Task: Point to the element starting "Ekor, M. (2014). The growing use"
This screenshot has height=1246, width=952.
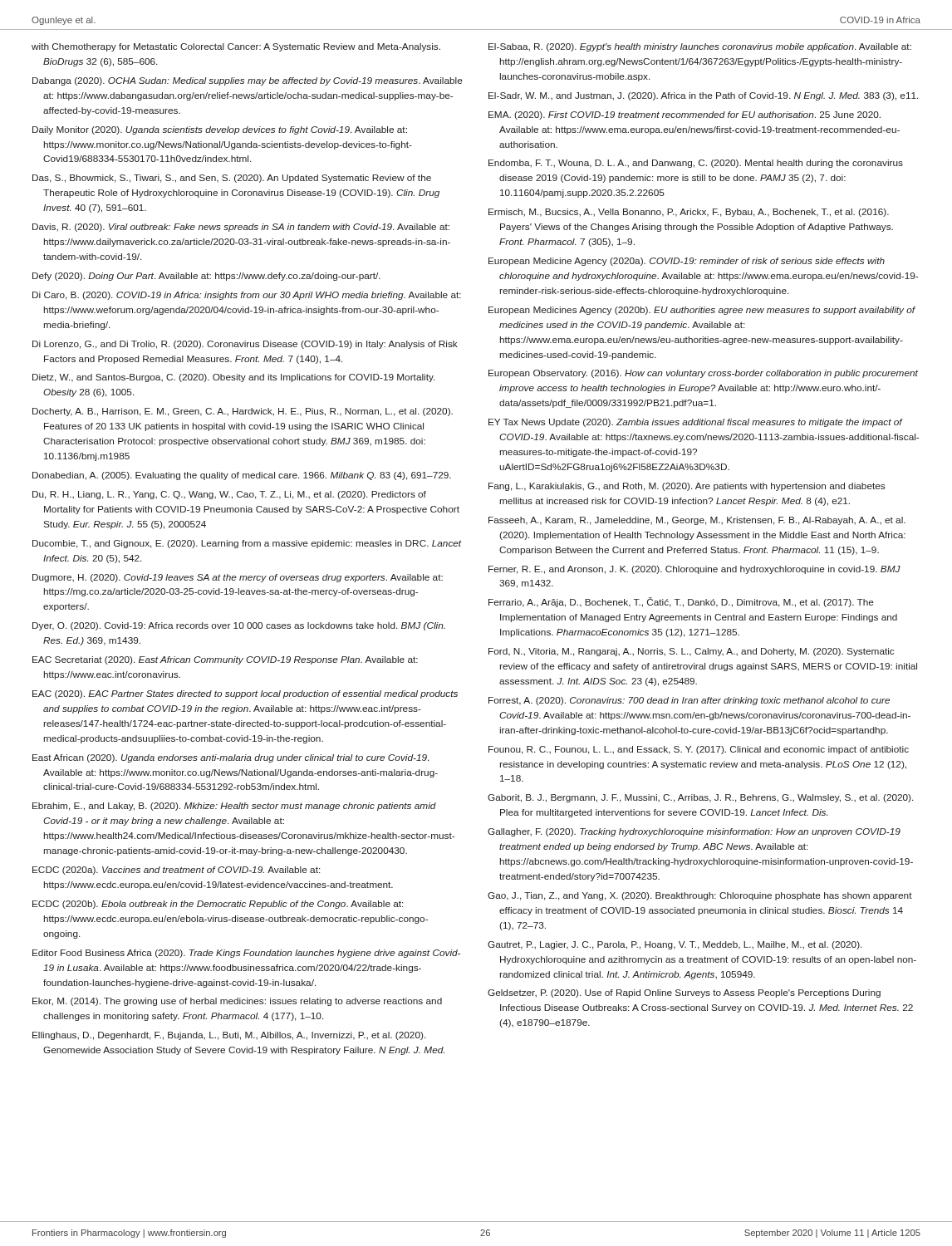Action: coord(237,1009)
